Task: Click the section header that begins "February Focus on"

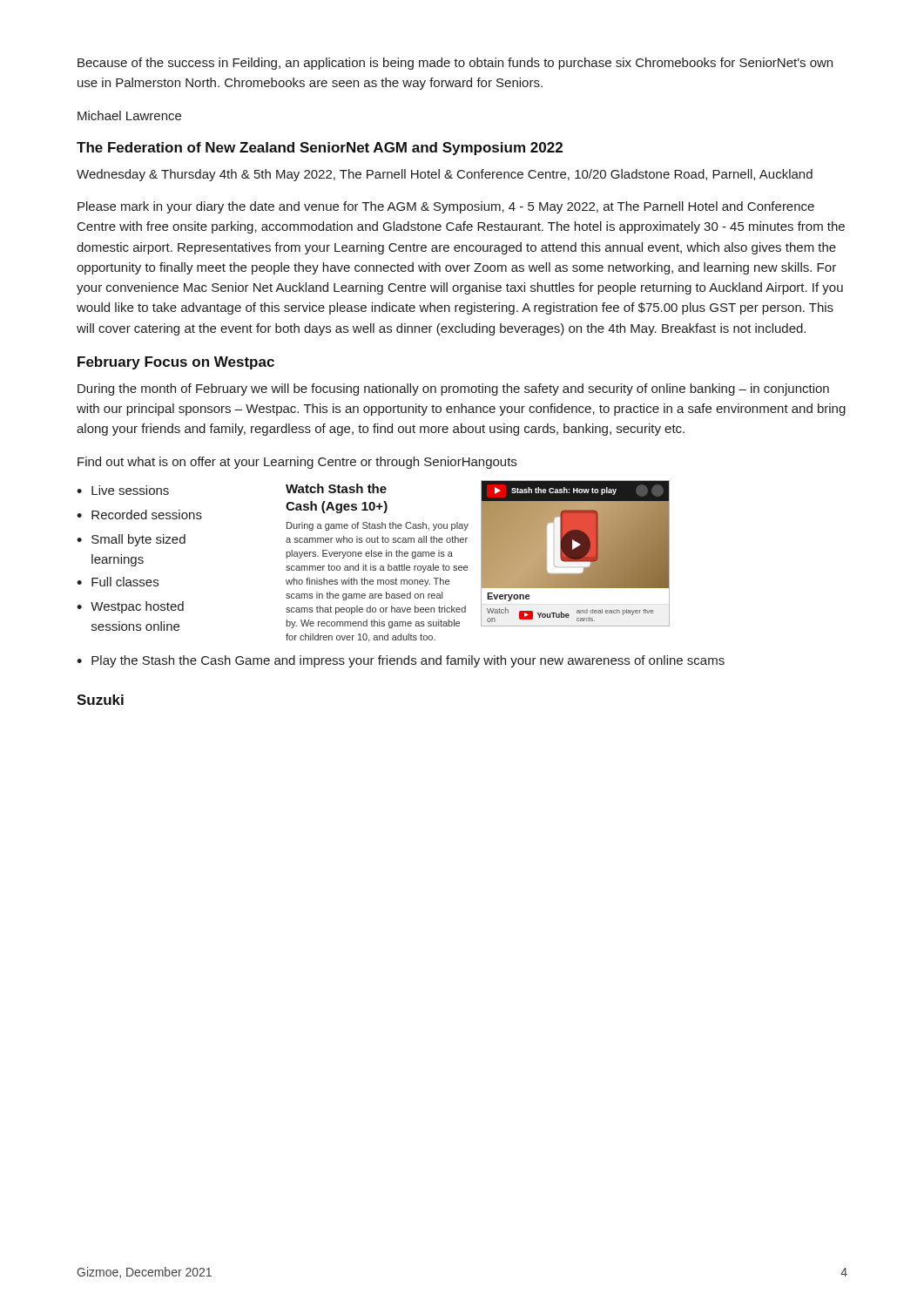Action: pyautogui.click(x=176, y=362)
